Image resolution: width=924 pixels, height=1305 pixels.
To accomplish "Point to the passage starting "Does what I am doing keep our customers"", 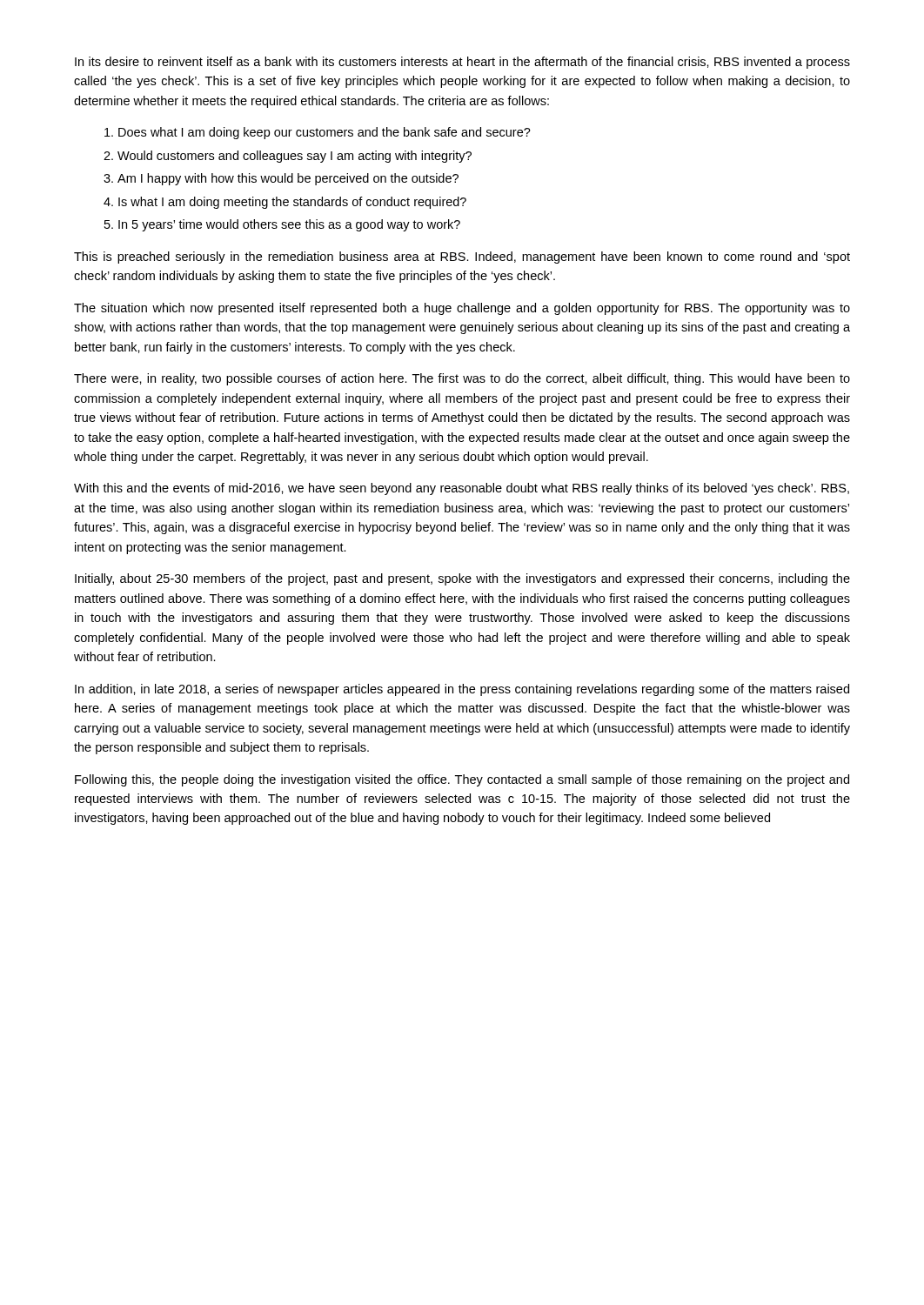I will pos(484,133).
